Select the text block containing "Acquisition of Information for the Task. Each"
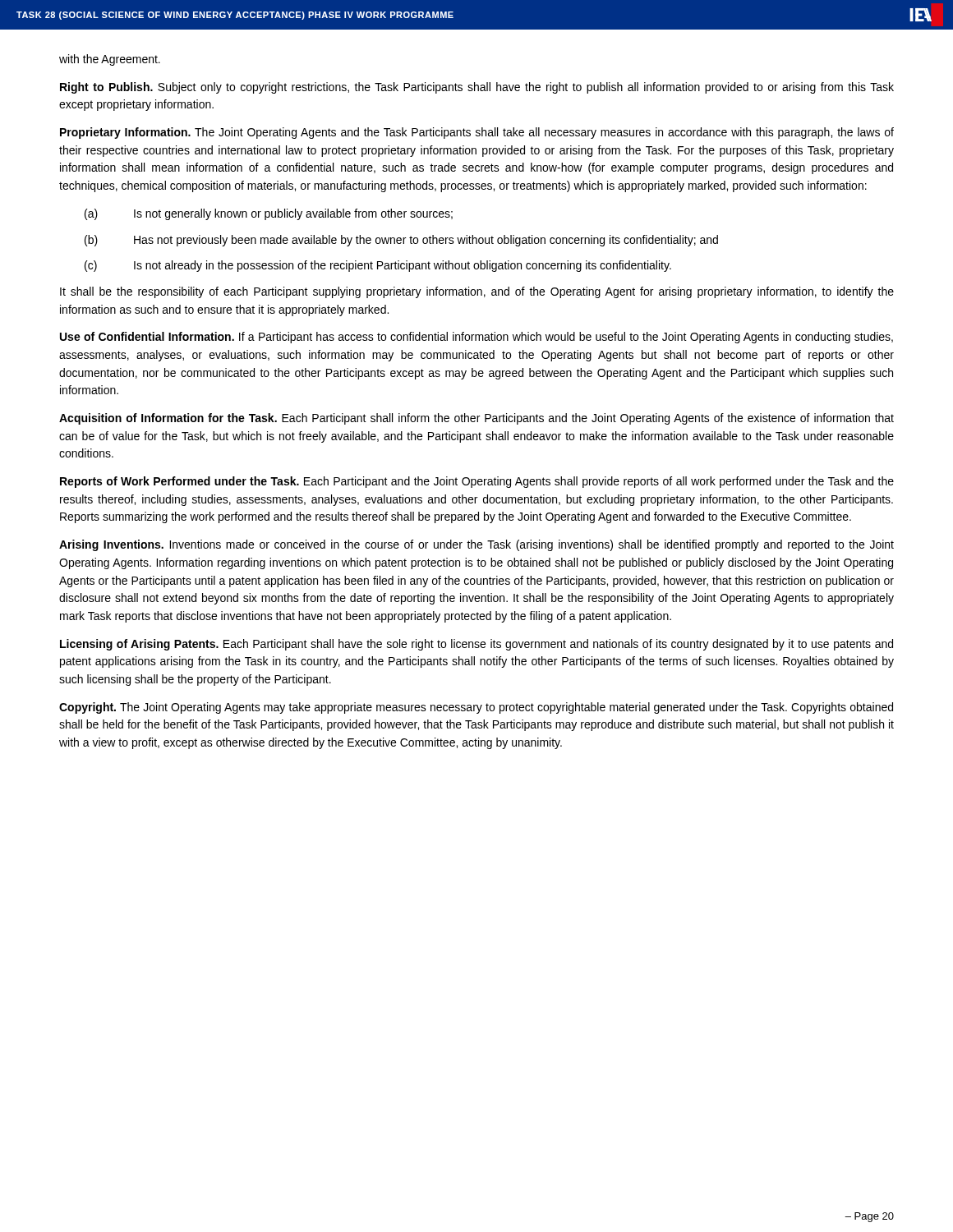 (476, 437)
